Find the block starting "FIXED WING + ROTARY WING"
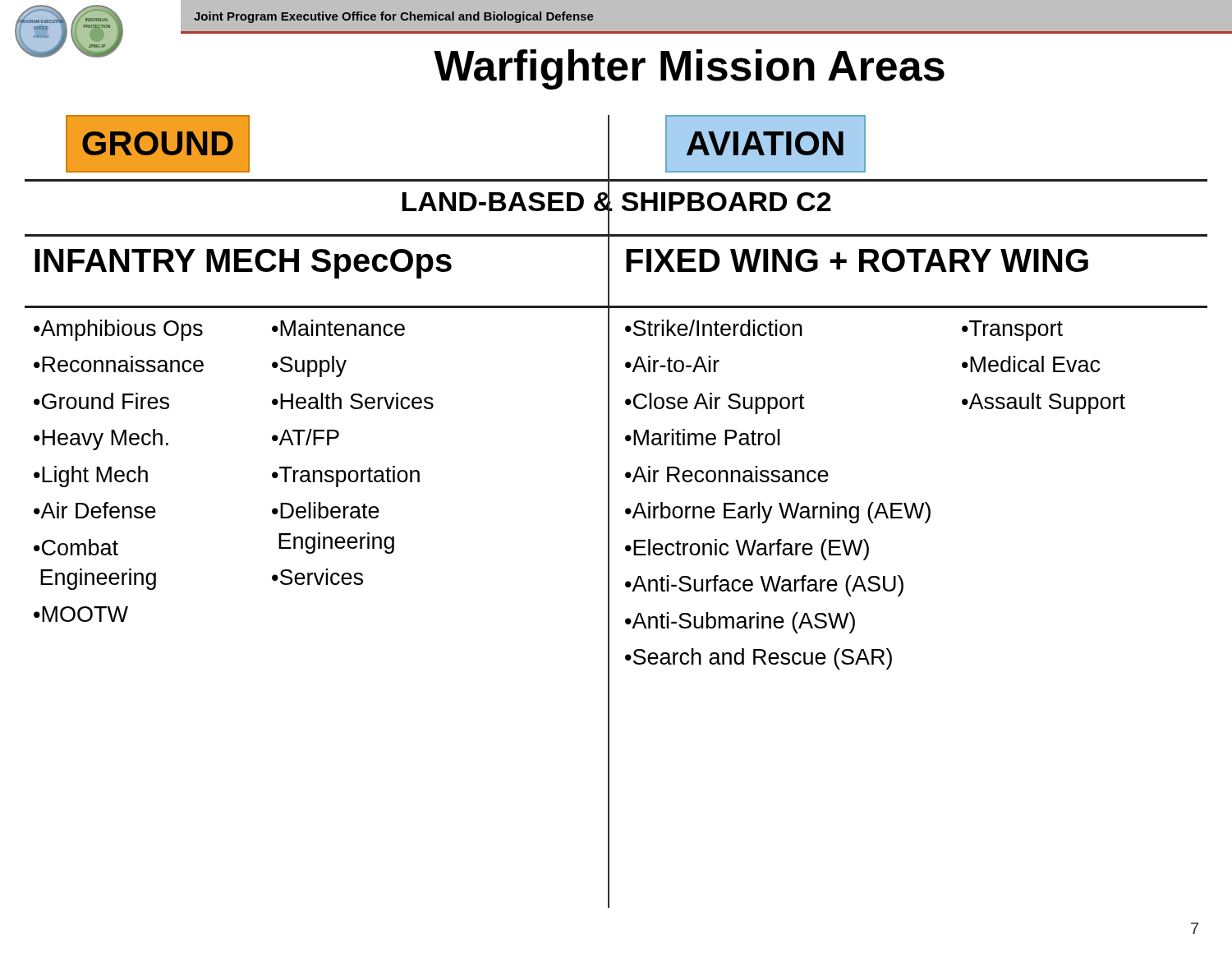Viewport: 1232px width, 953px height. coord(857,260)
